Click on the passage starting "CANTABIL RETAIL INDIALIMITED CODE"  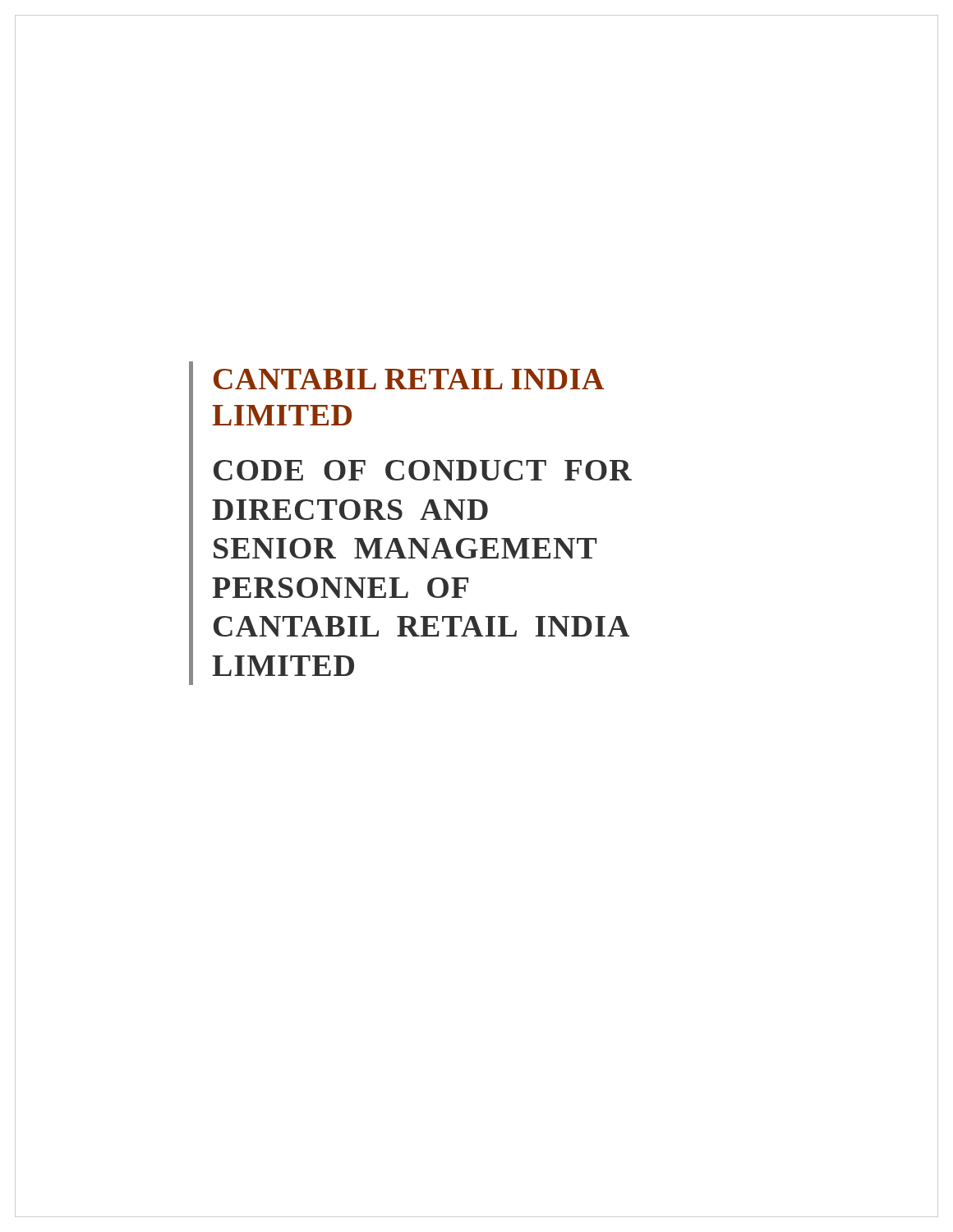[x=463, y=523]
